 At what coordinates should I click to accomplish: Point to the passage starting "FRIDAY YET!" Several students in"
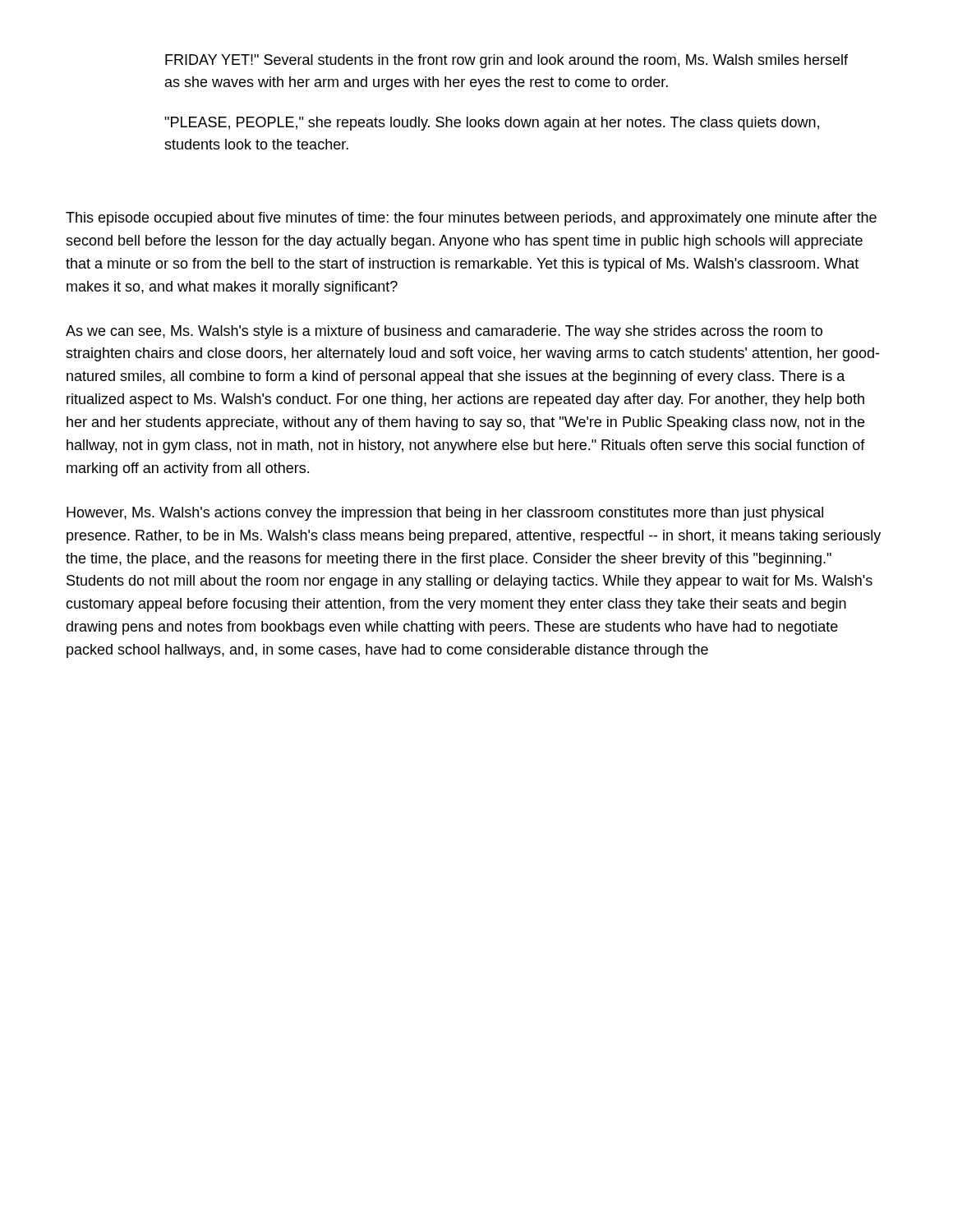point(506,71)
